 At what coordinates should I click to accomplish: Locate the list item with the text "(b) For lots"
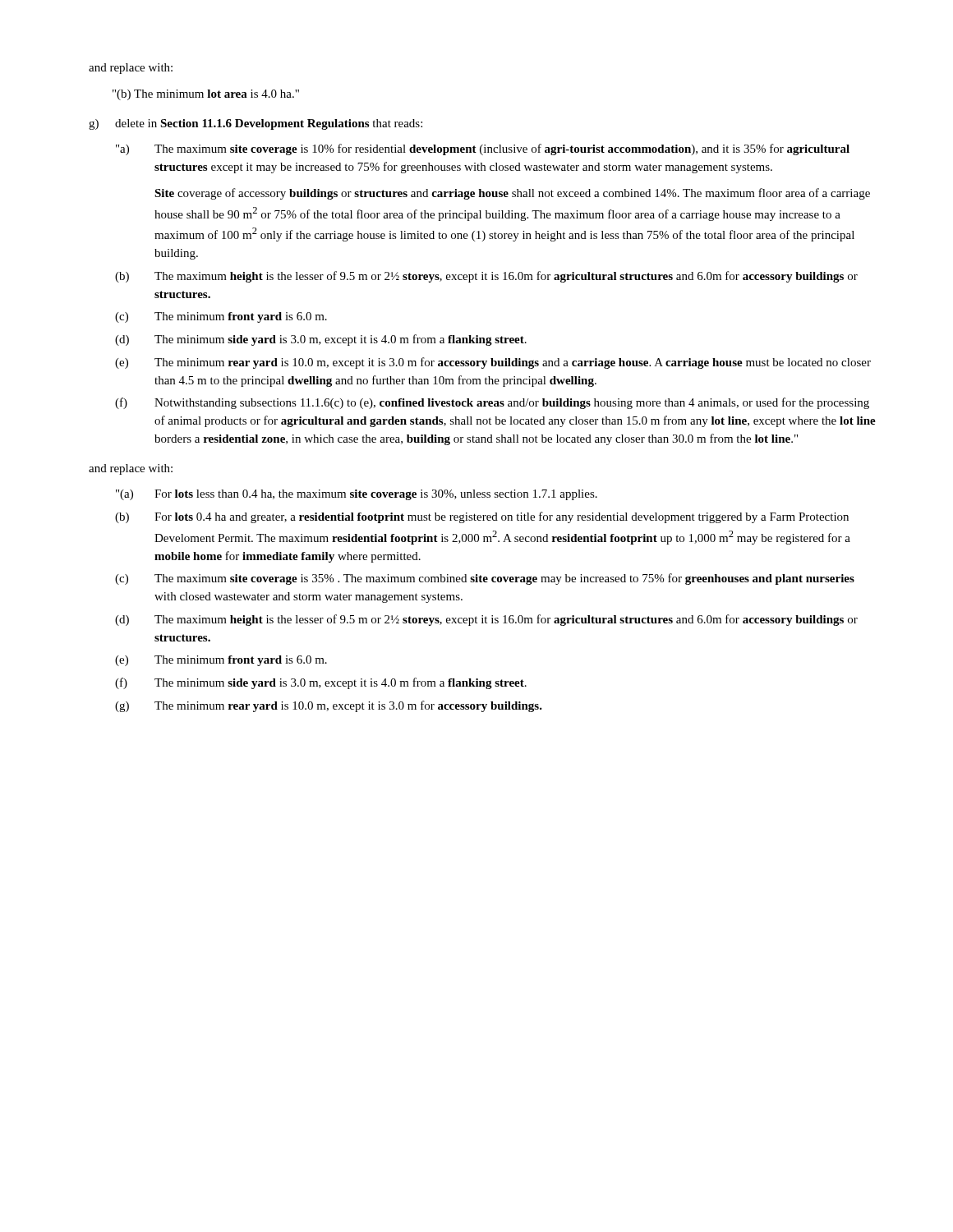coord(497,537)
